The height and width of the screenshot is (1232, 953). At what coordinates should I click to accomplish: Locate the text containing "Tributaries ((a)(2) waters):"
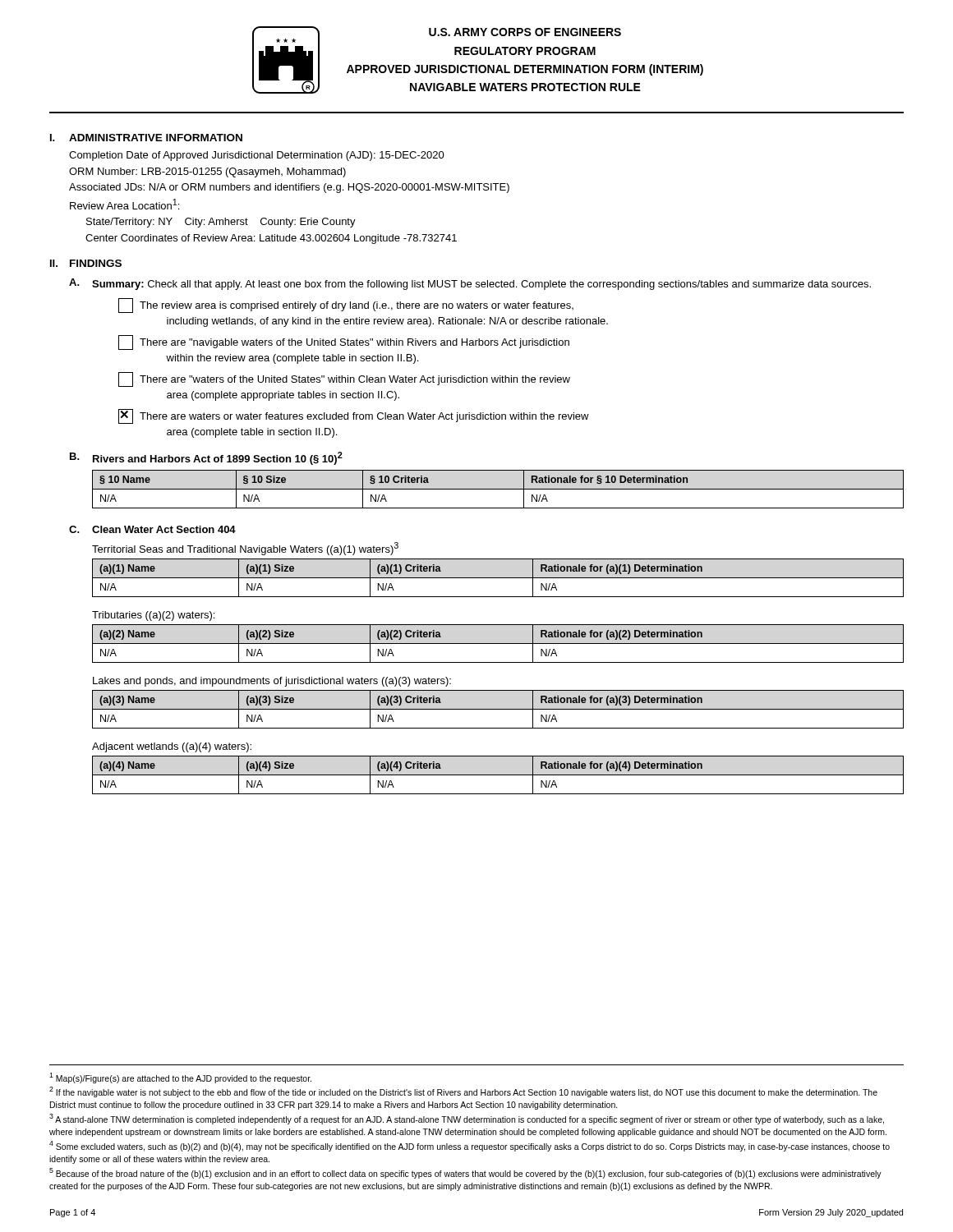tap(154, 615)
